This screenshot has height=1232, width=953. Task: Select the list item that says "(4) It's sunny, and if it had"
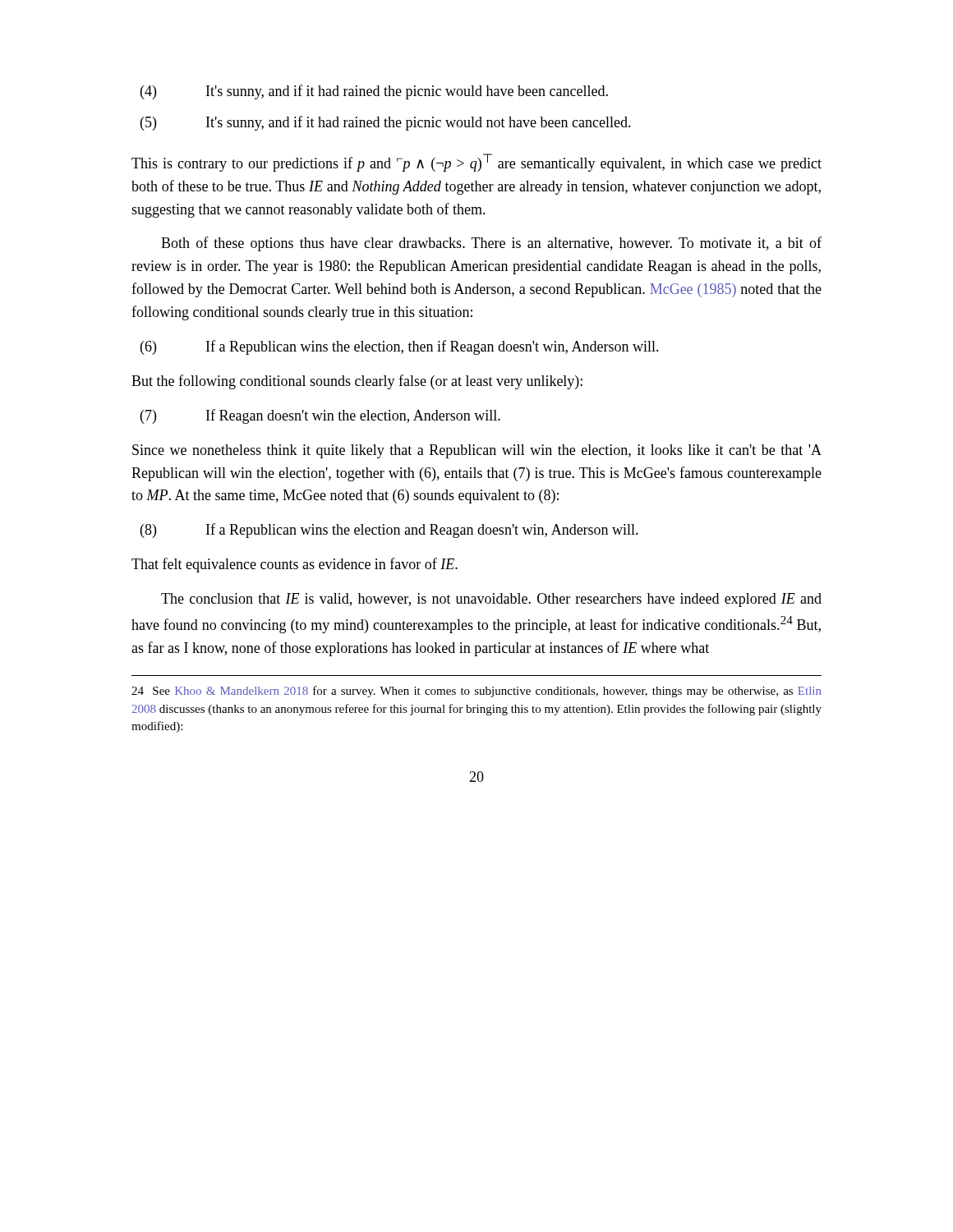[x=476, y=92]
